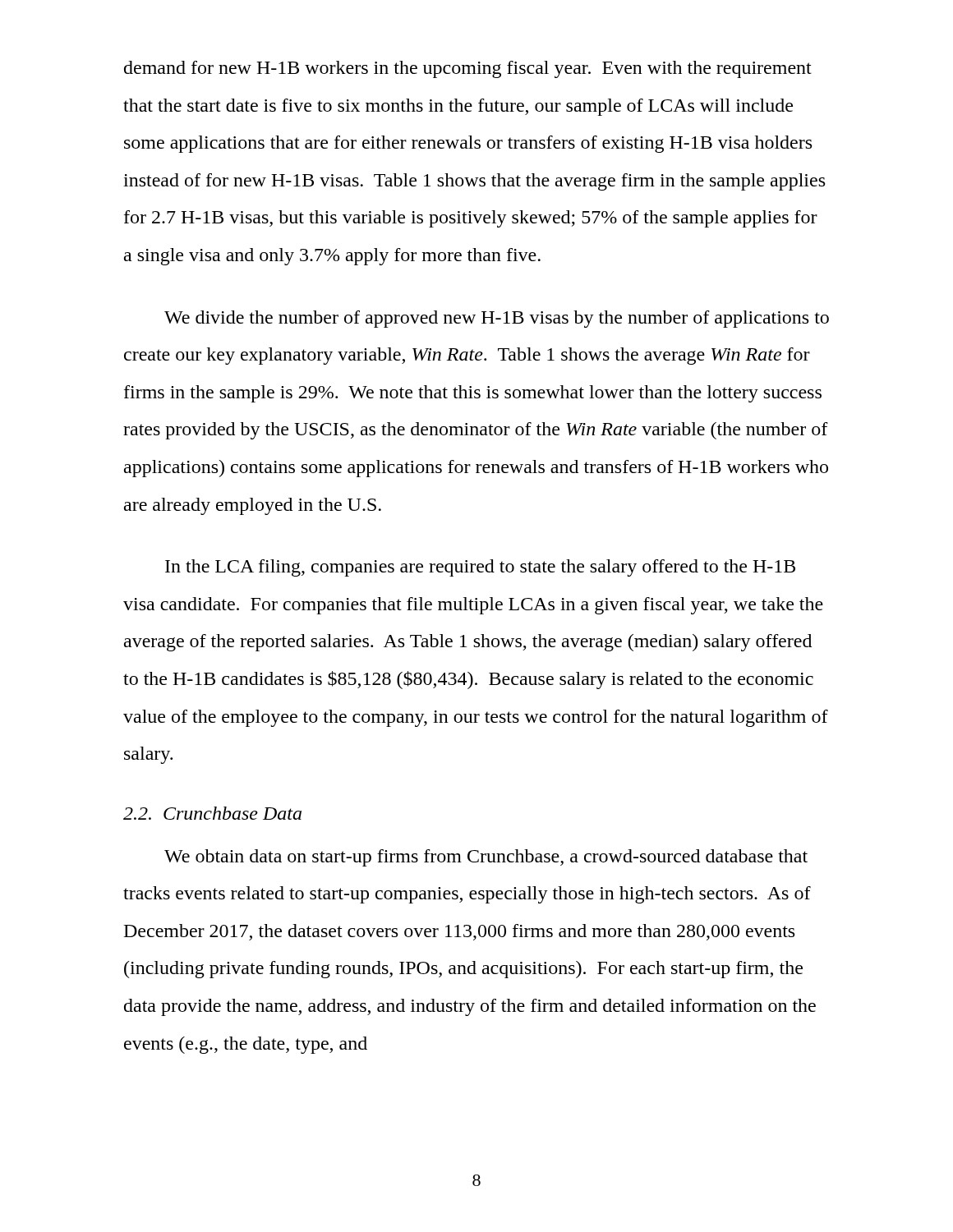Where does it say "2.2. Crunchbase Data"?
Viewport: 953px width, 1232px height.
click(213, 813)
